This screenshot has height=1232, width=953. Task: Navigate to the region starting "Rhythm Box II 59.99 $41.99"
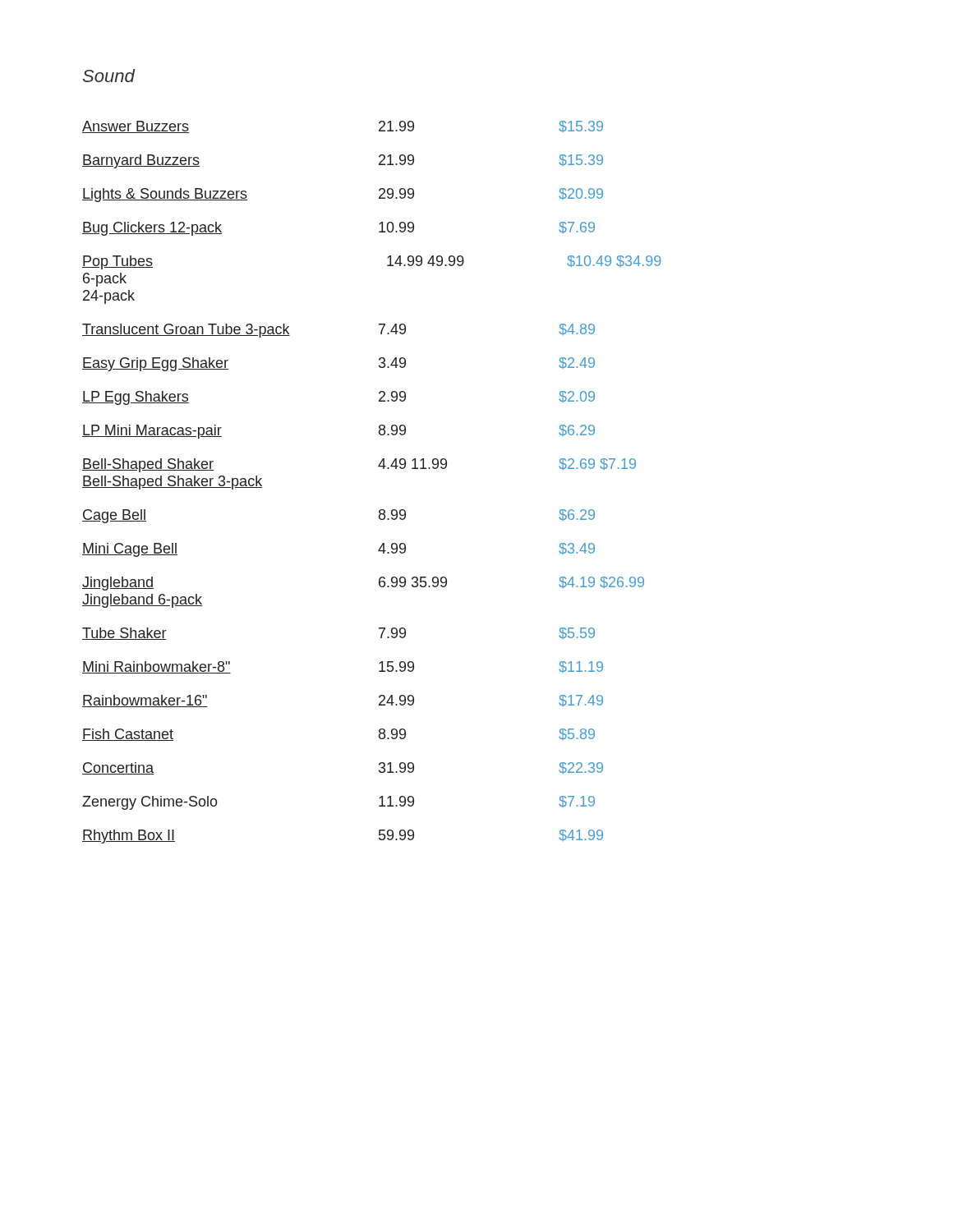point(128,837)
